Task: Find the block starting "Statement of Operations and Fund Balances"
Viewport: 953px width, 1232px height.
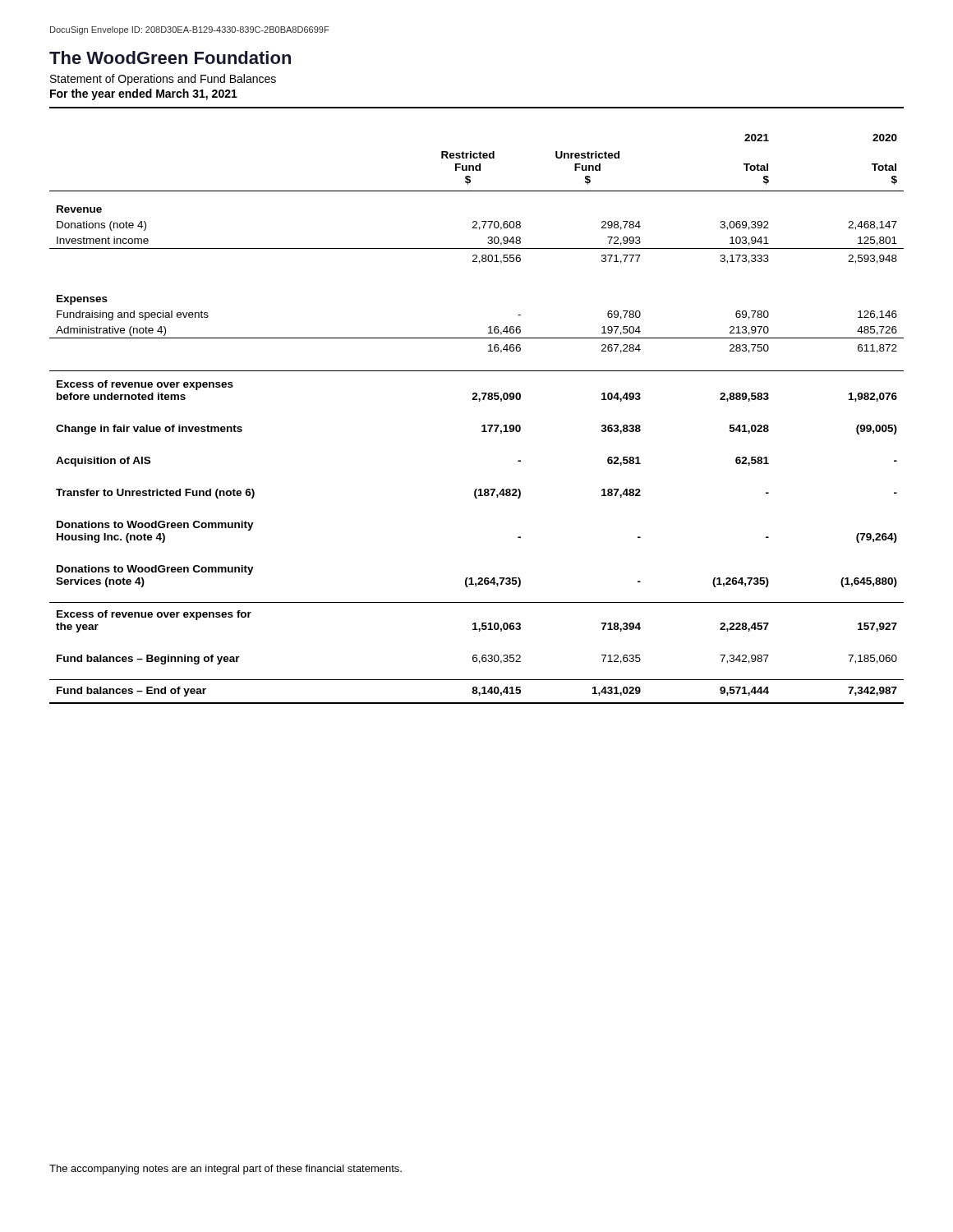Action: (x=163, y=79)
